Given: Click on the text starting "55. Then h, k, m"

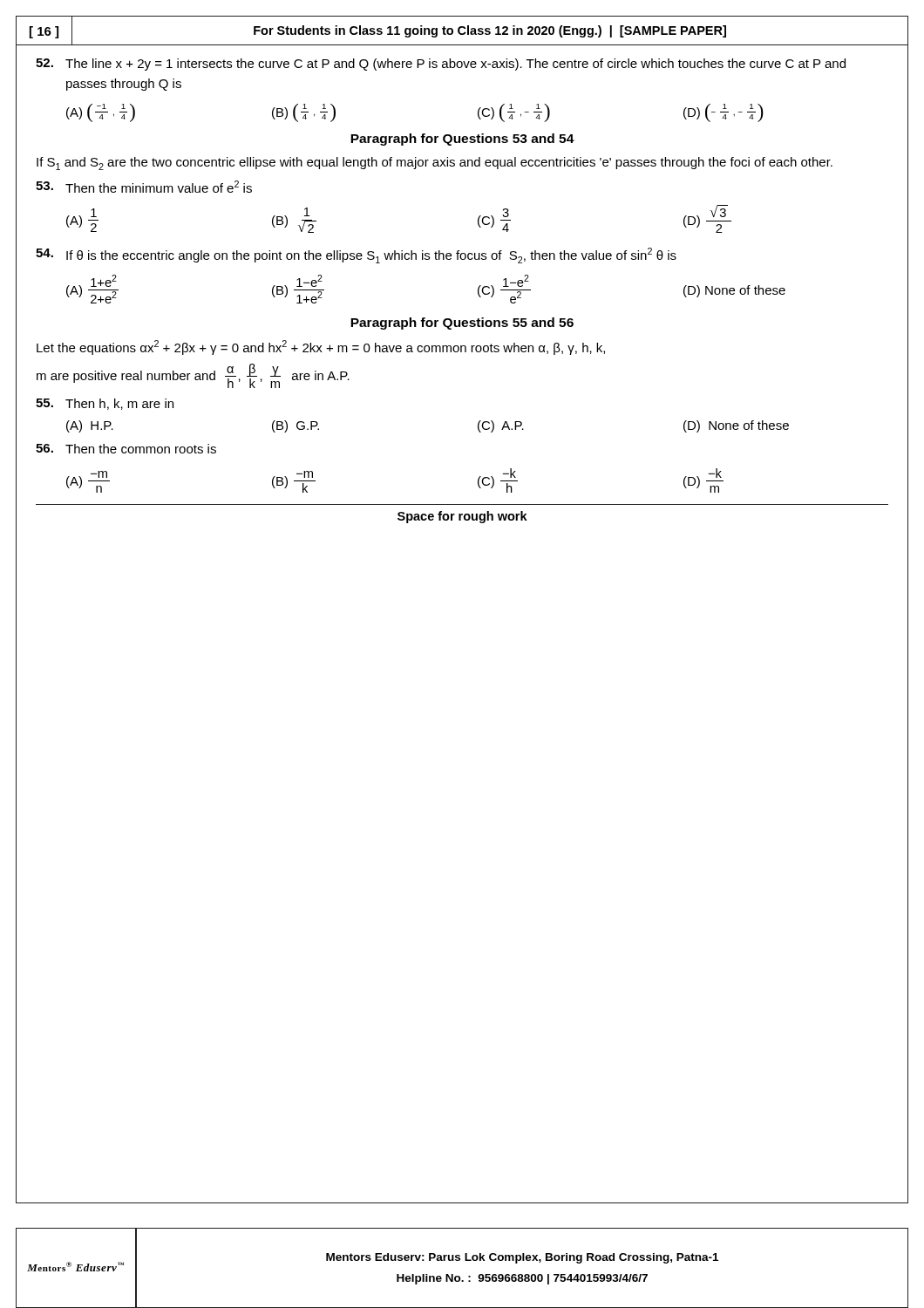Looking at the screenshot, I should pos(105,404).
